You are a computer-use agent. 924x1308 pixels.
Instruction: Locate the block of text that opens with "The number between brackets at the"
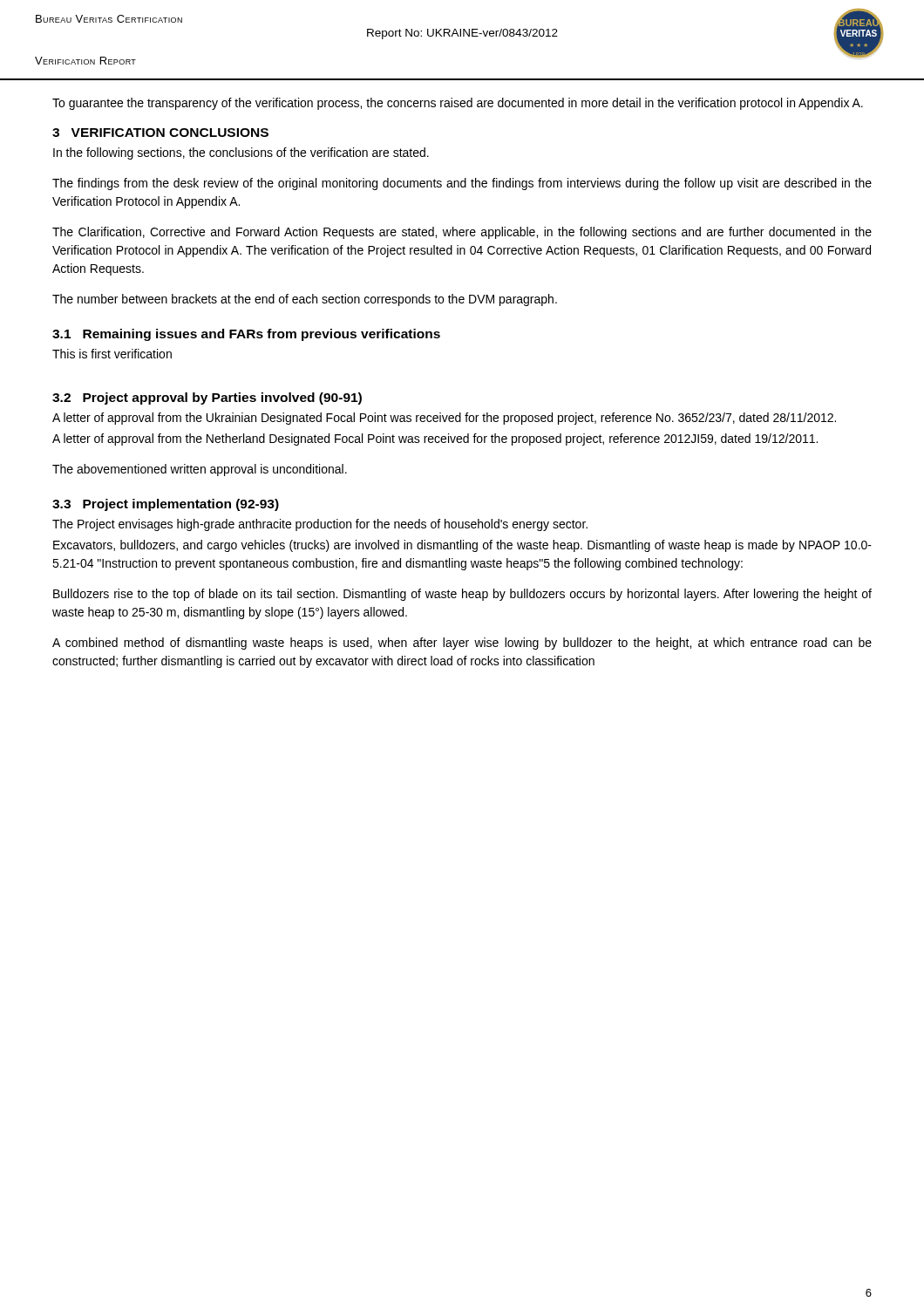[x=305, y=299]
